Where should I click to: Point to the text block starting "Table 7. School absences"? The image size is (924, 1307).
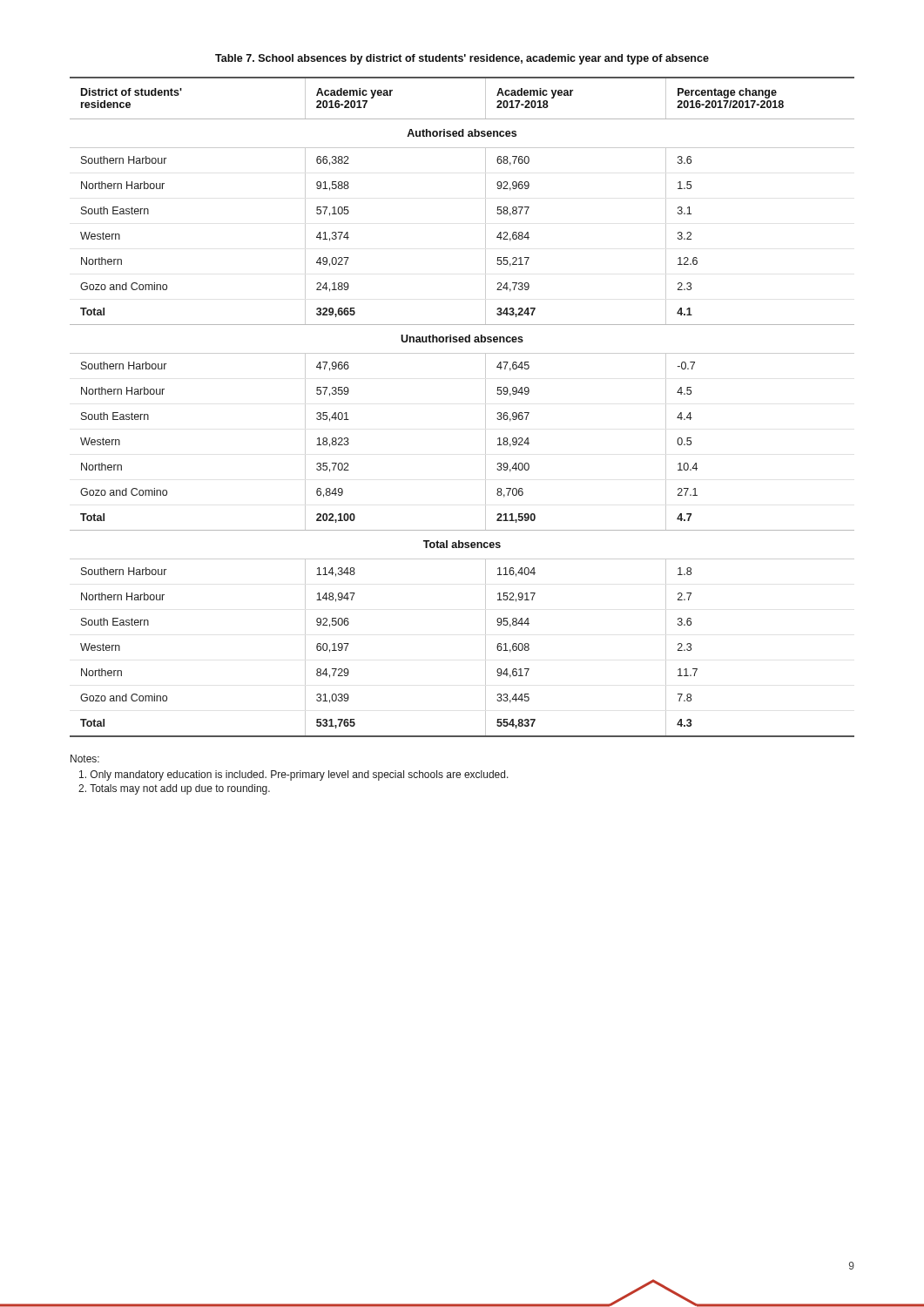462,58
